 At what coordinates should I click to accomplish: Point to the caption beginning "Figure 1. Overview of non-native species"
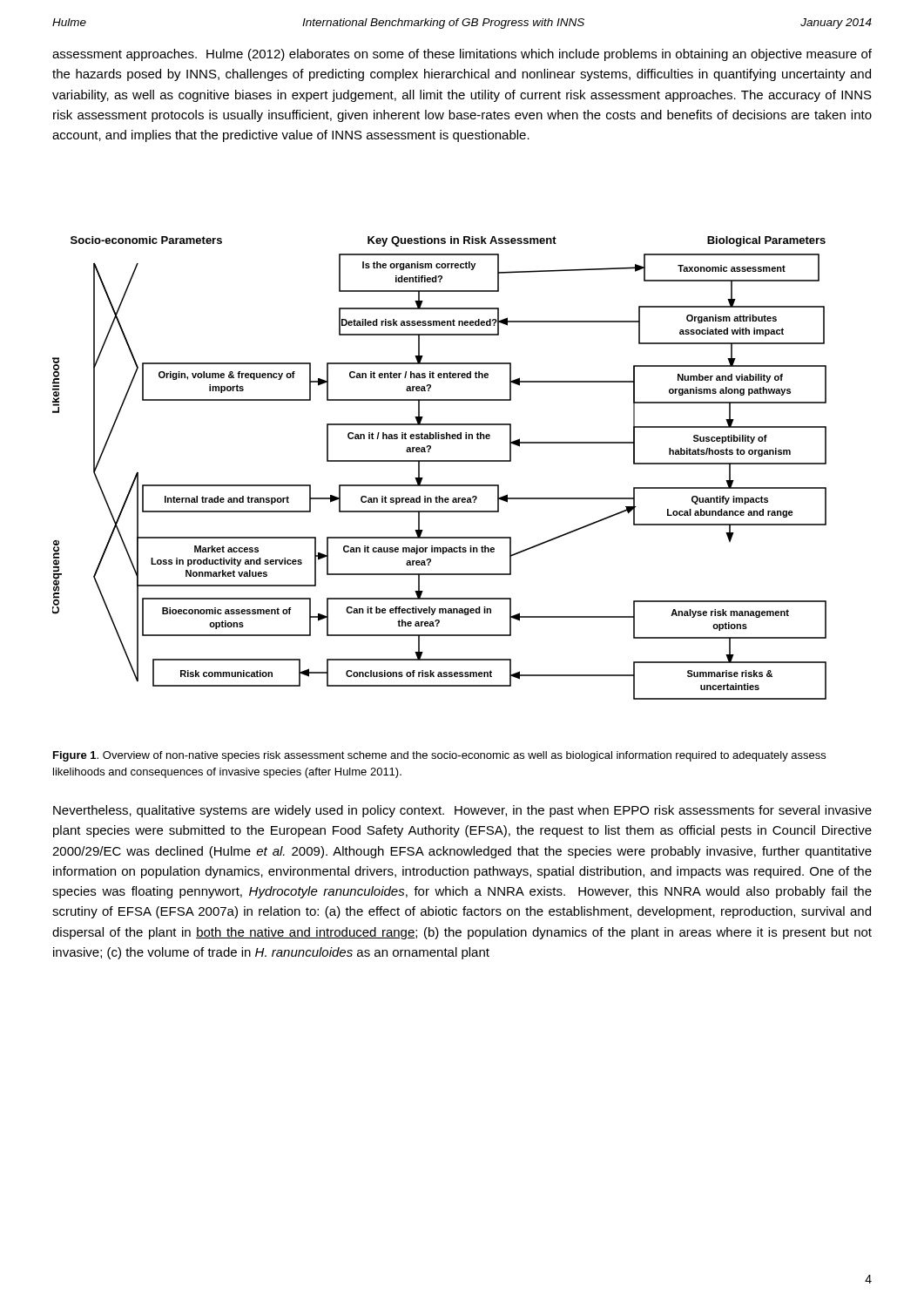click(439, 763)
